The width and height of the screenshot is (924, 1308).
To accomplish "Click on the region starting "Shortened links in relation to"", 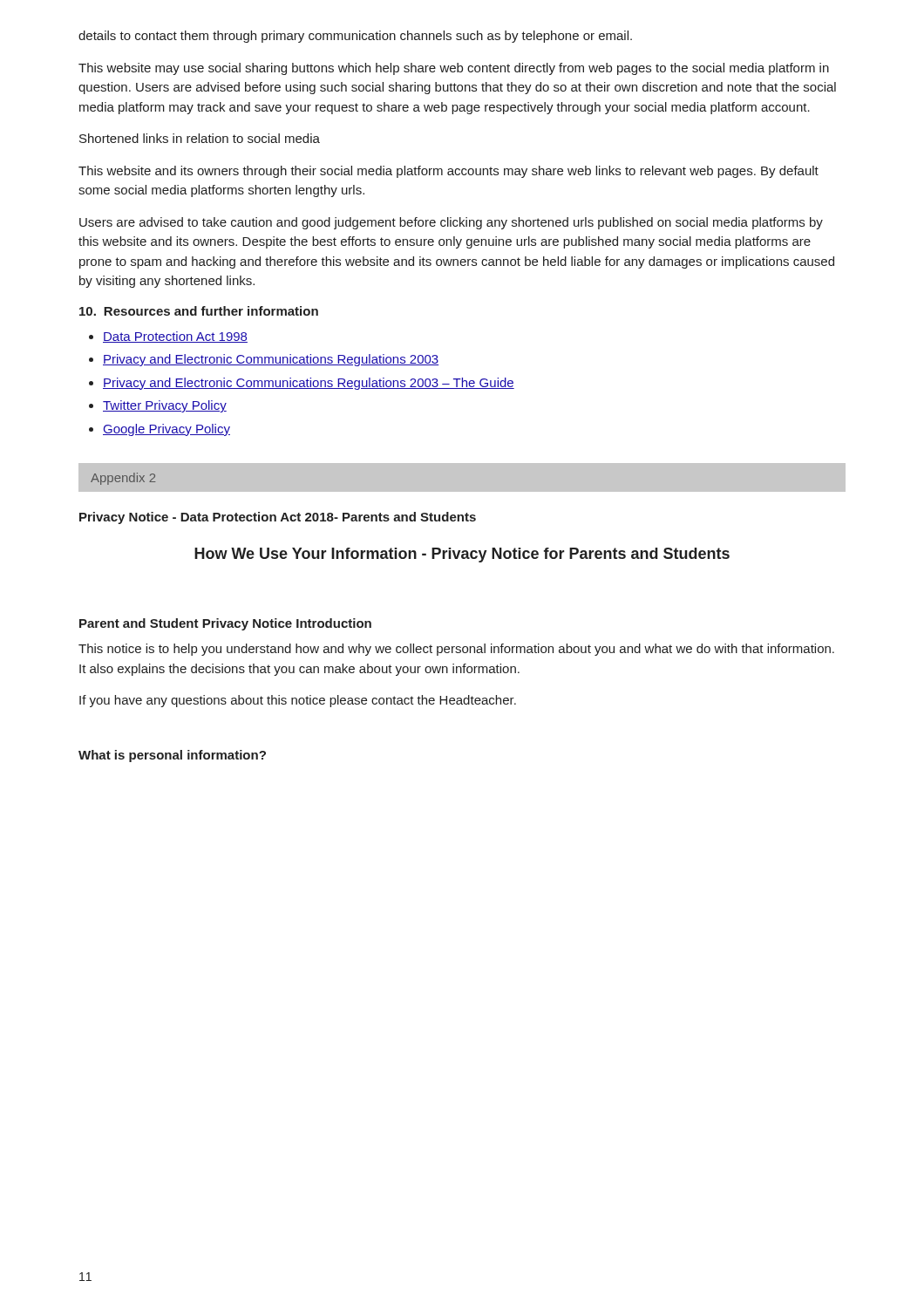I will [199, 138].
